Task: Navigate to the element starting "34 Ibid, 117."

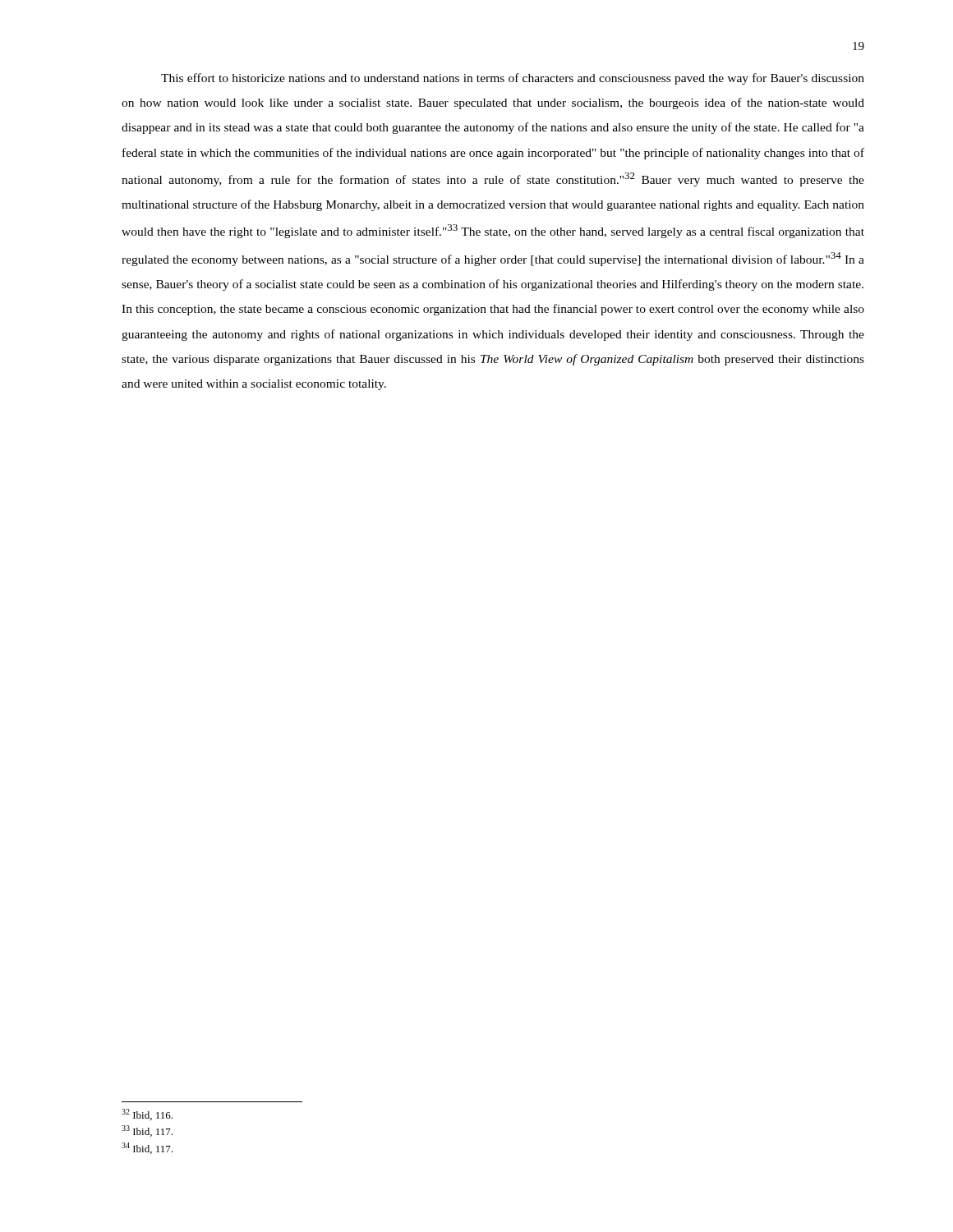Action: [147, 1148]
